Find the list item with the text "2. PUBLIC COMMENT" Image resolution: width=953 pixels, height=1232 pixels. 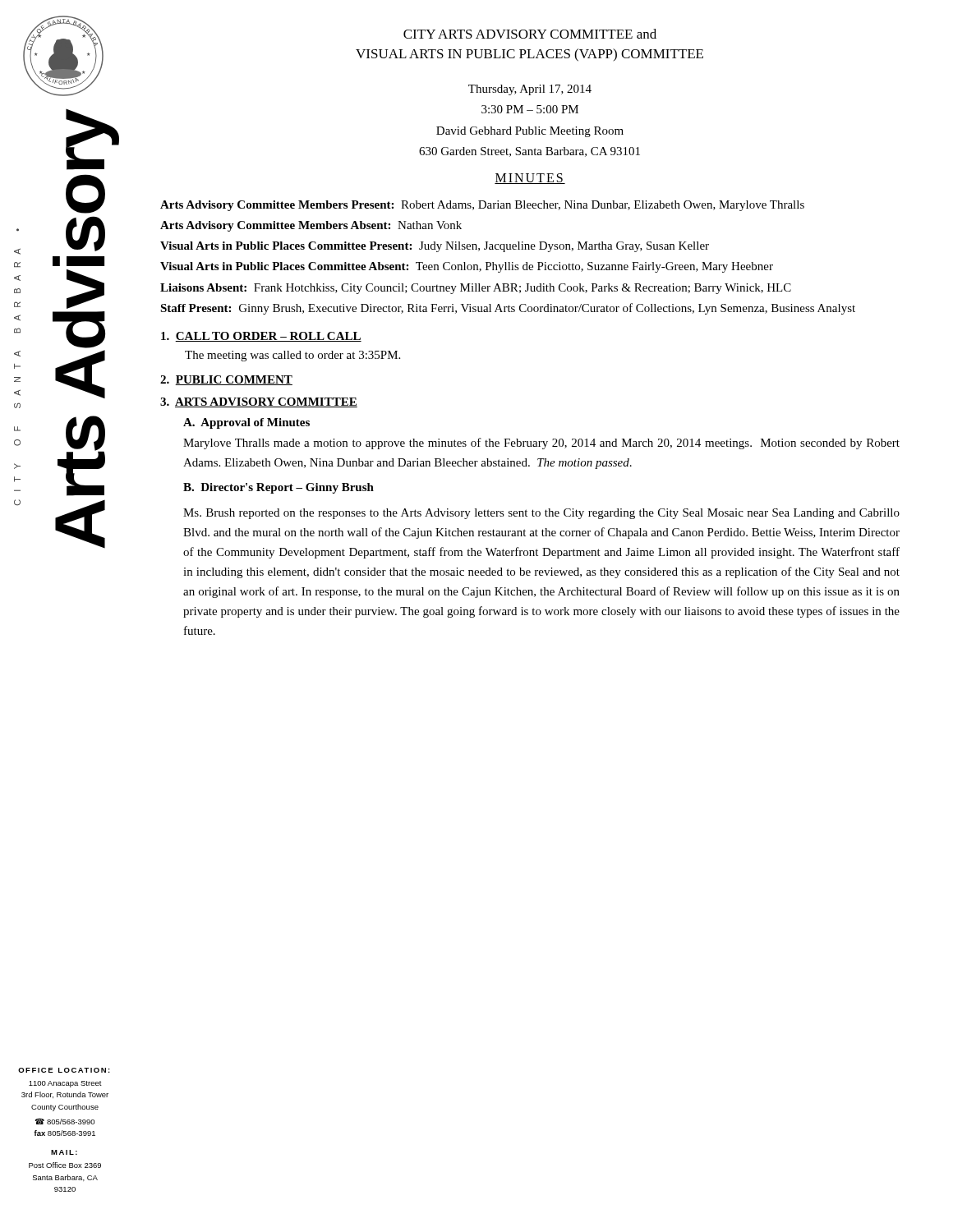click(226, 380)
